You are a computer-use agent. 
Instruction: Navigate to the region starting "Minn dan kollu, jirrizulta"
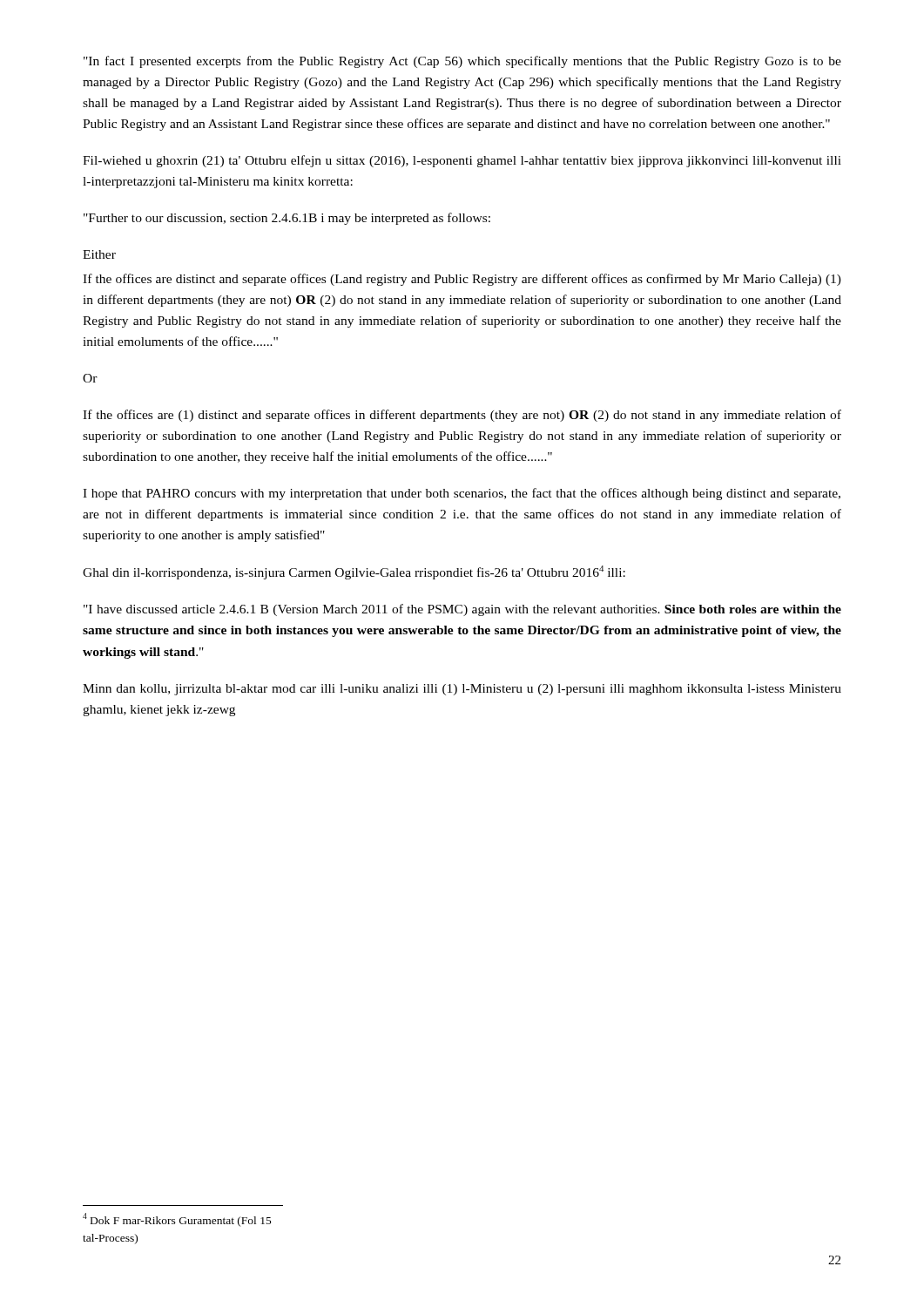(462, 698)
